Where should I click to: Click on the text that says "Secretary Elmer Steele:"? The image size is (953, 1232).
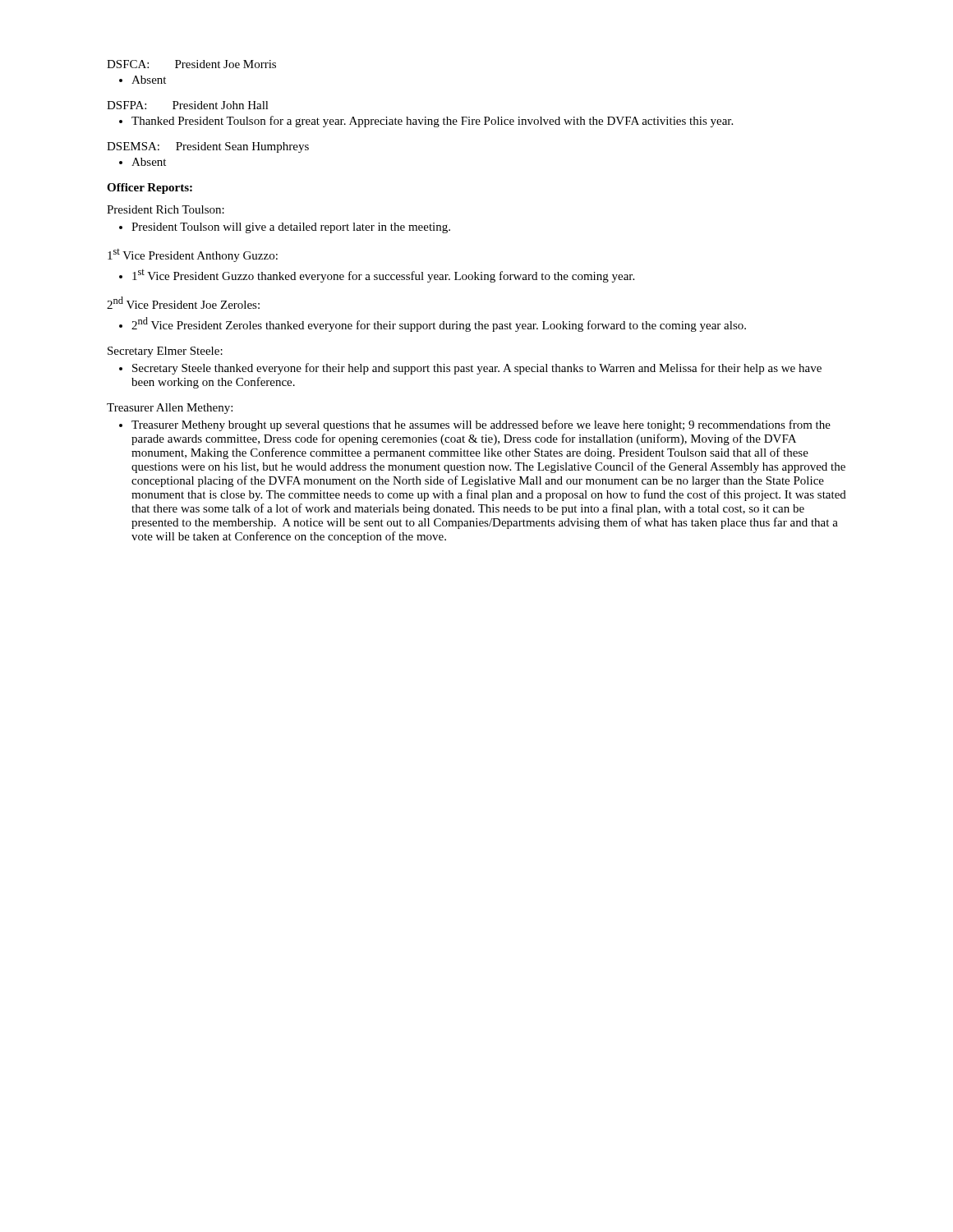click(165, 351)
